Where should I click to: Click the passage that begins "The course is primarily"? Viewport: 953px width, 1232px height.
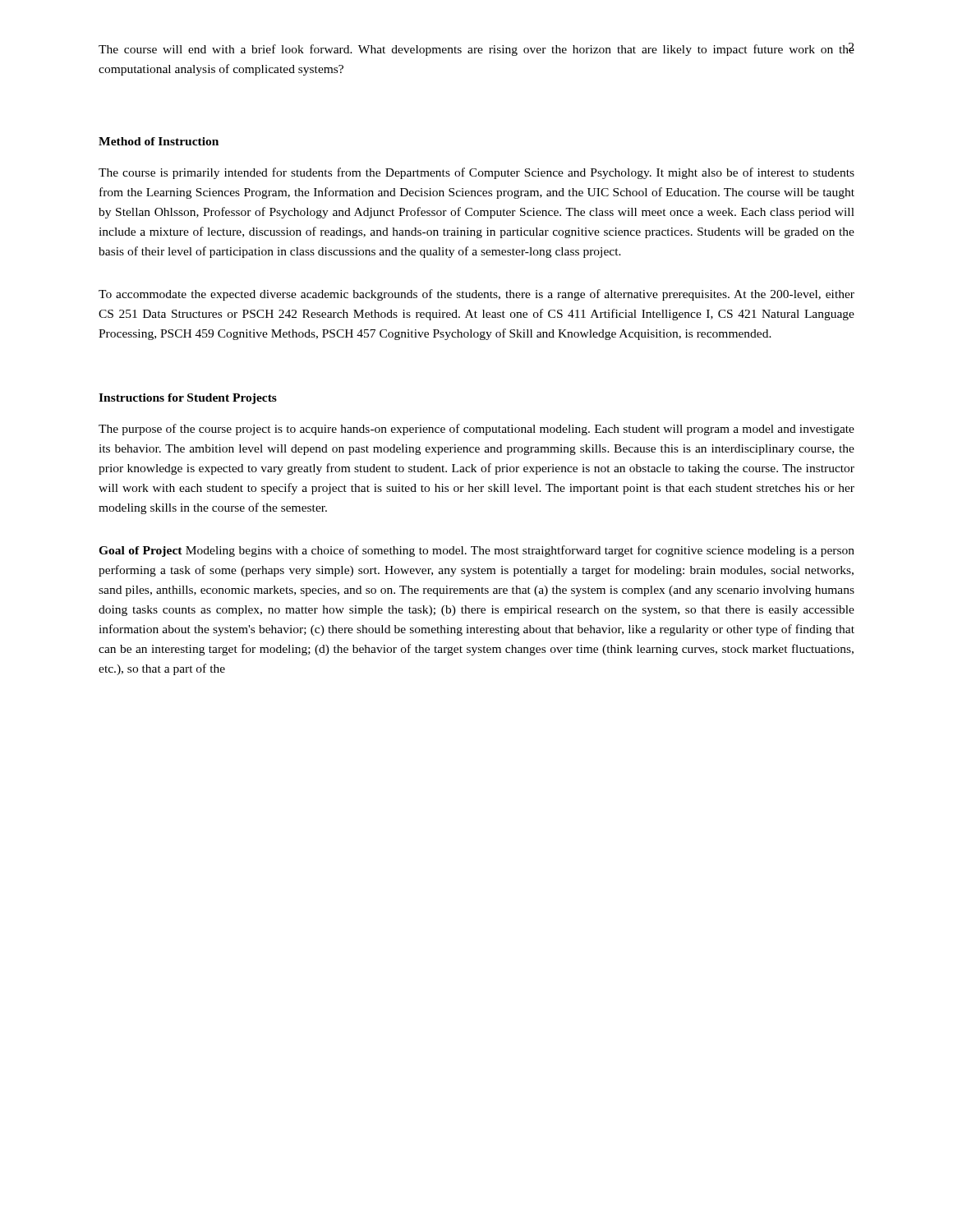coord(476,212)
